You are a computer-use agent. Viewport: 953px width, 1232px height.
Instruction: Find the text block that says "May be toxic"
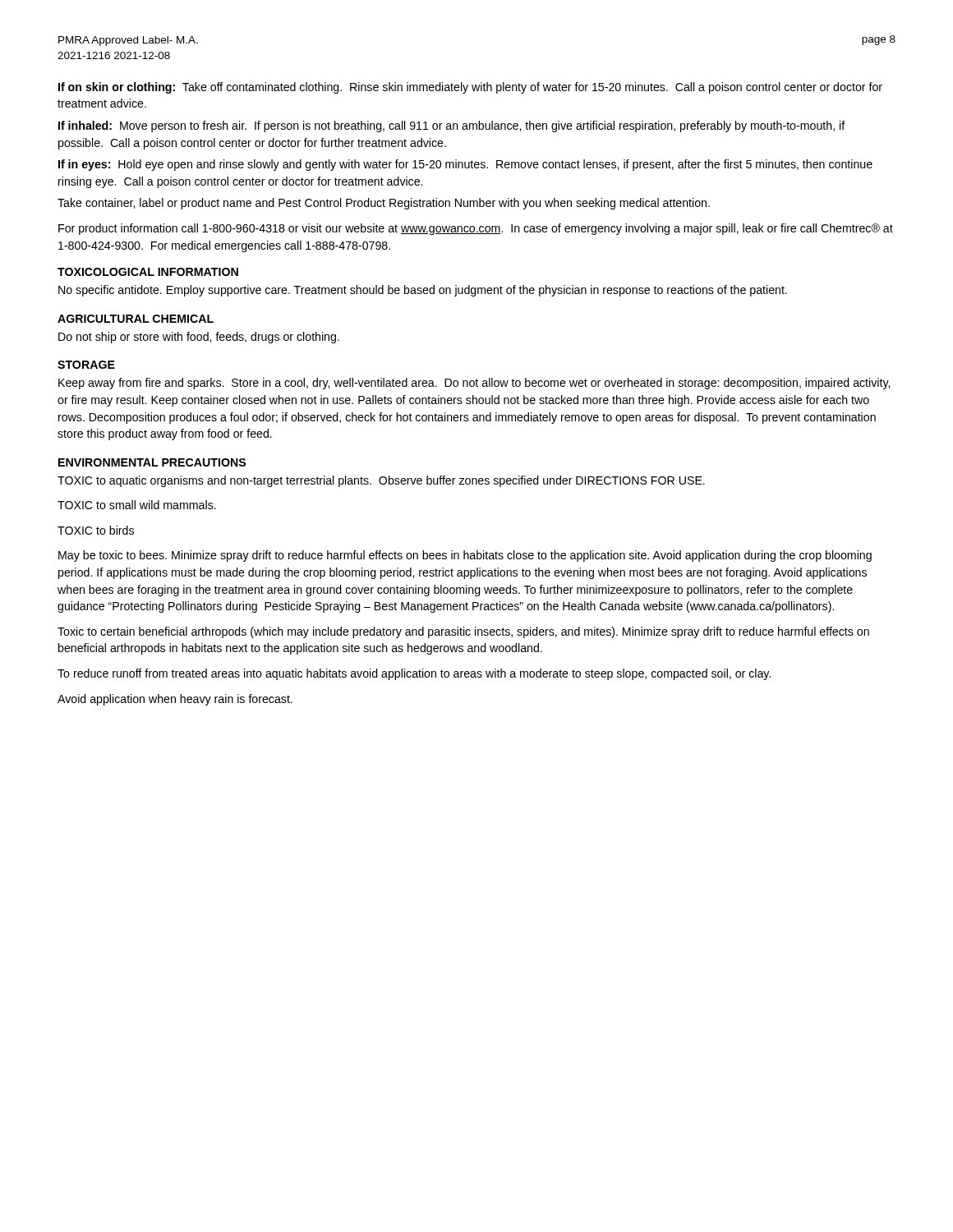point(465,581)
